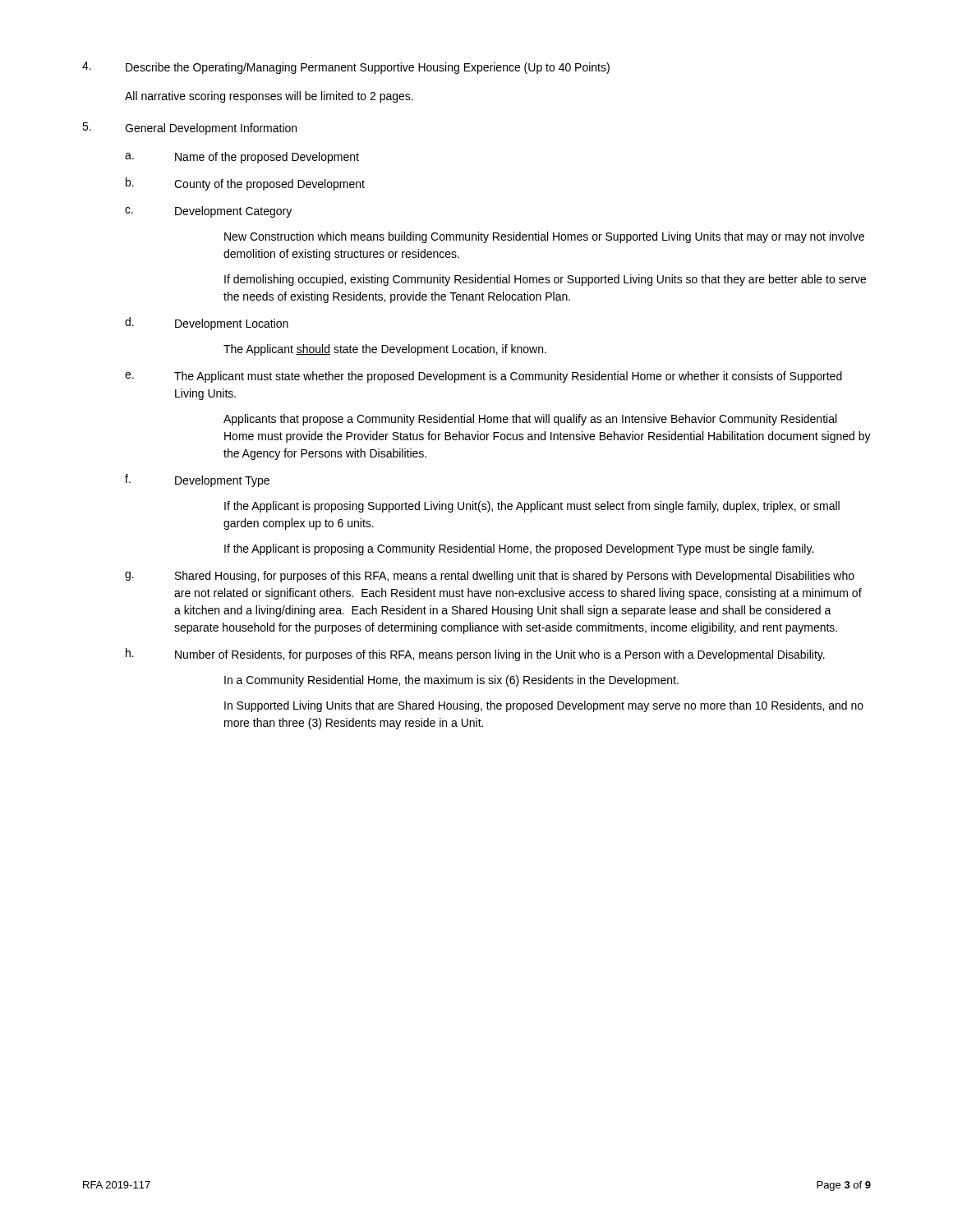The height and width of the screenshot is (1232, 953).
Task: Find the block on this page that starts "The Applicant should"
Action: 476,350
